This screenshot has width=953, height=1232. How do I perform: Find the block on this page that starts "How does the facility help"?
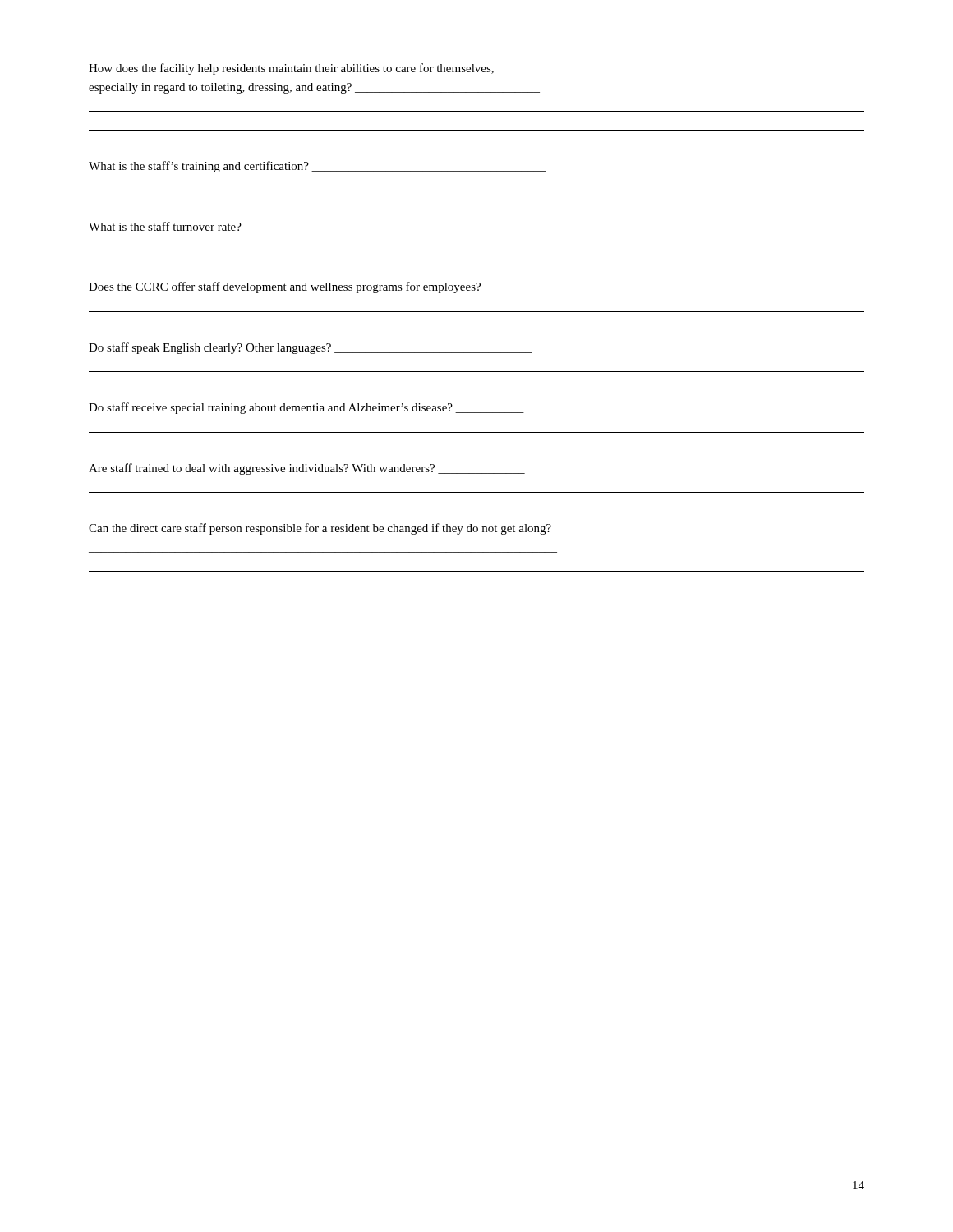pos(476,95)
